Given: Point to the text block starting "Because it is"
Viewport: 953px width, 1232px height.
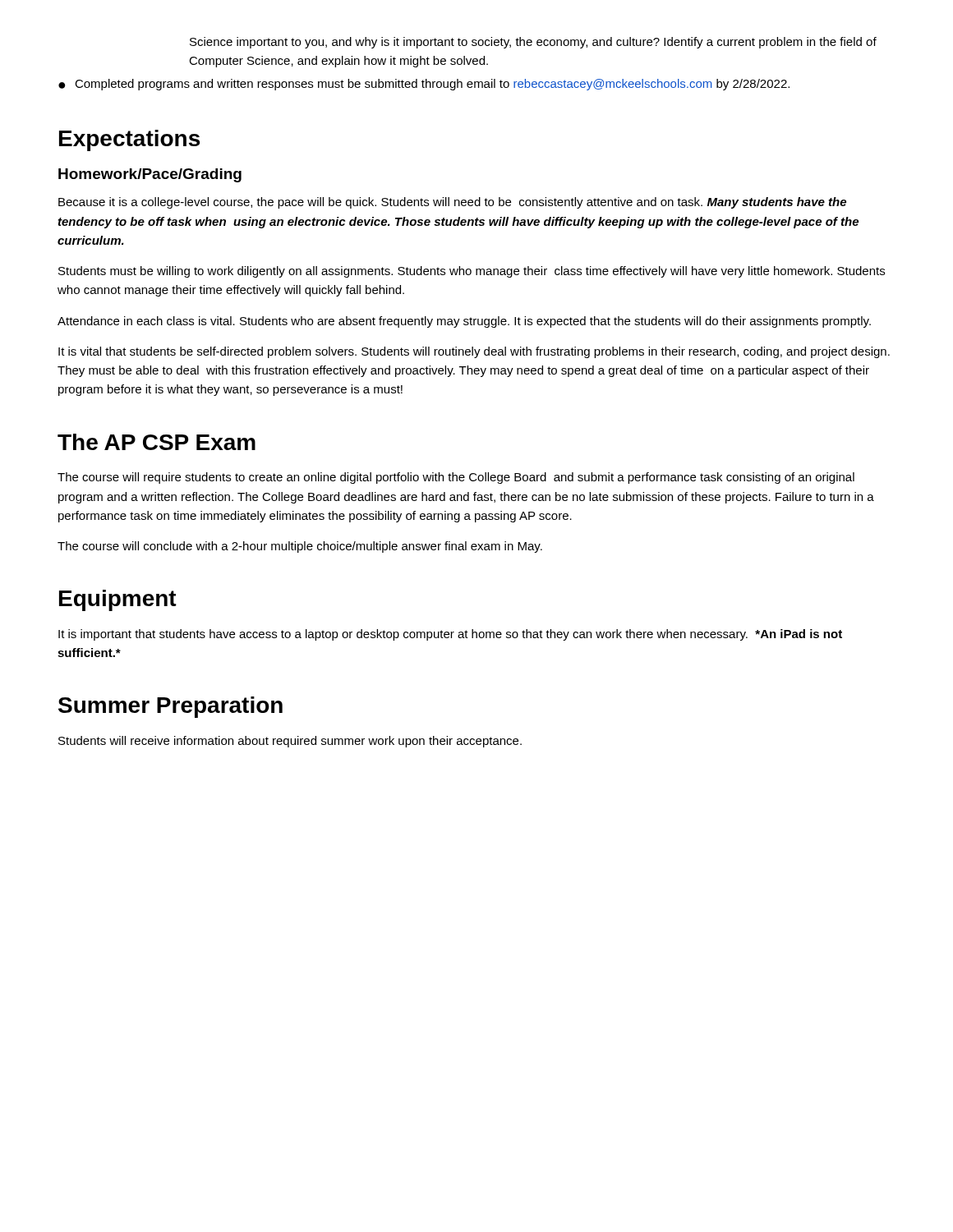Looking at the screenshot, I should [458, 221].
